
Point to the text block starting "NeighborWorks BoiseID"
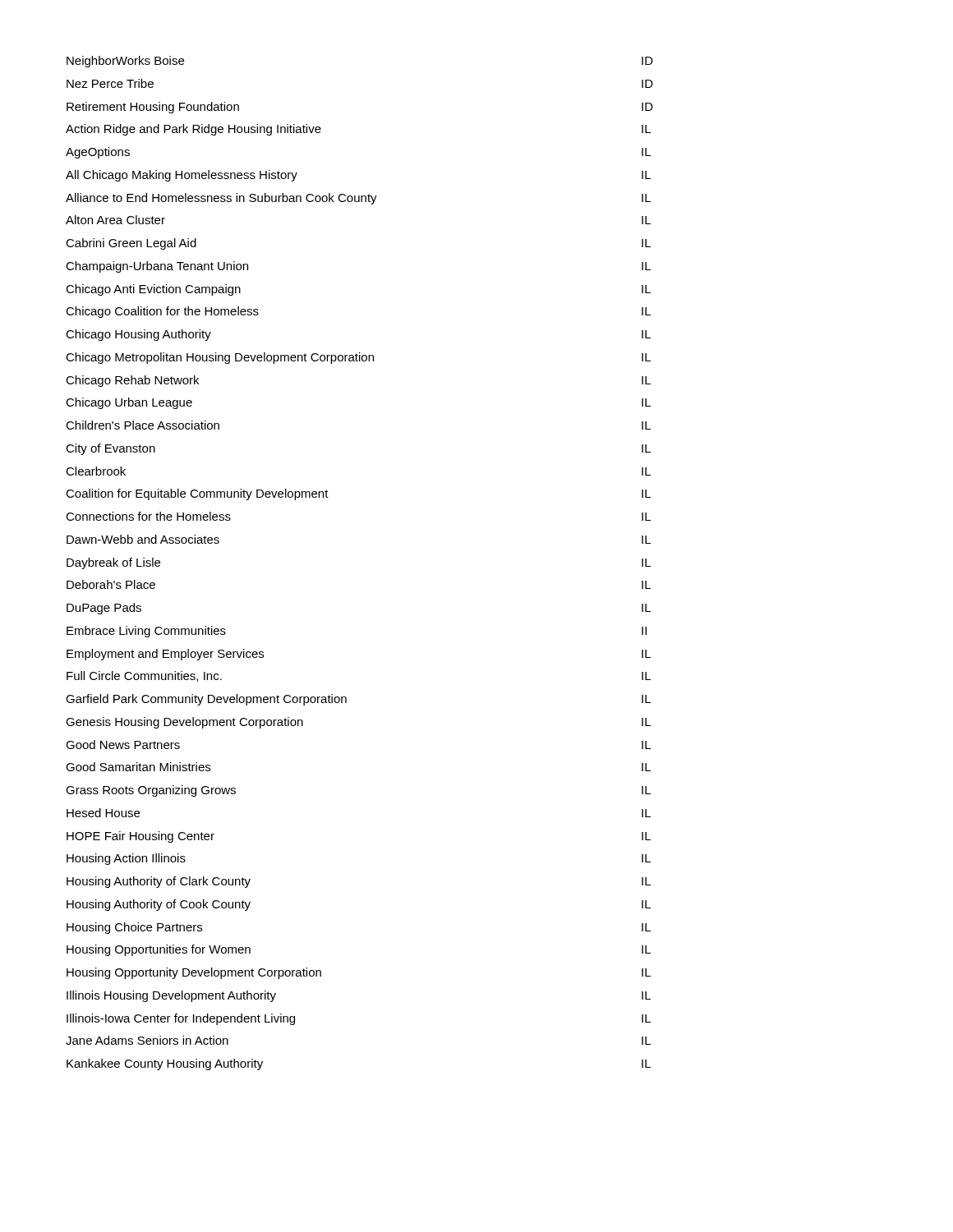[x=123, y=61]
